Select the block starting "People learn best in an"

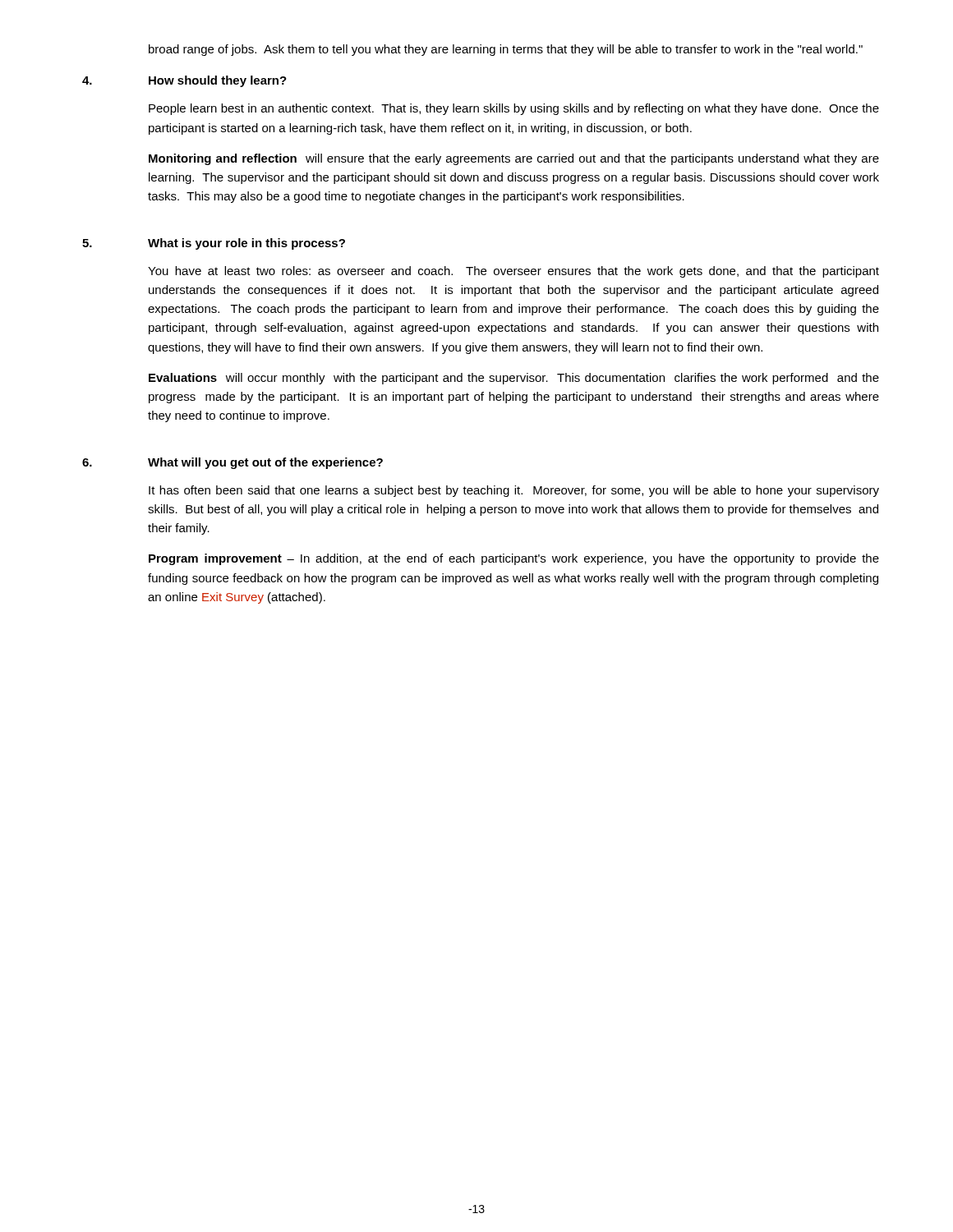[513, 118]
